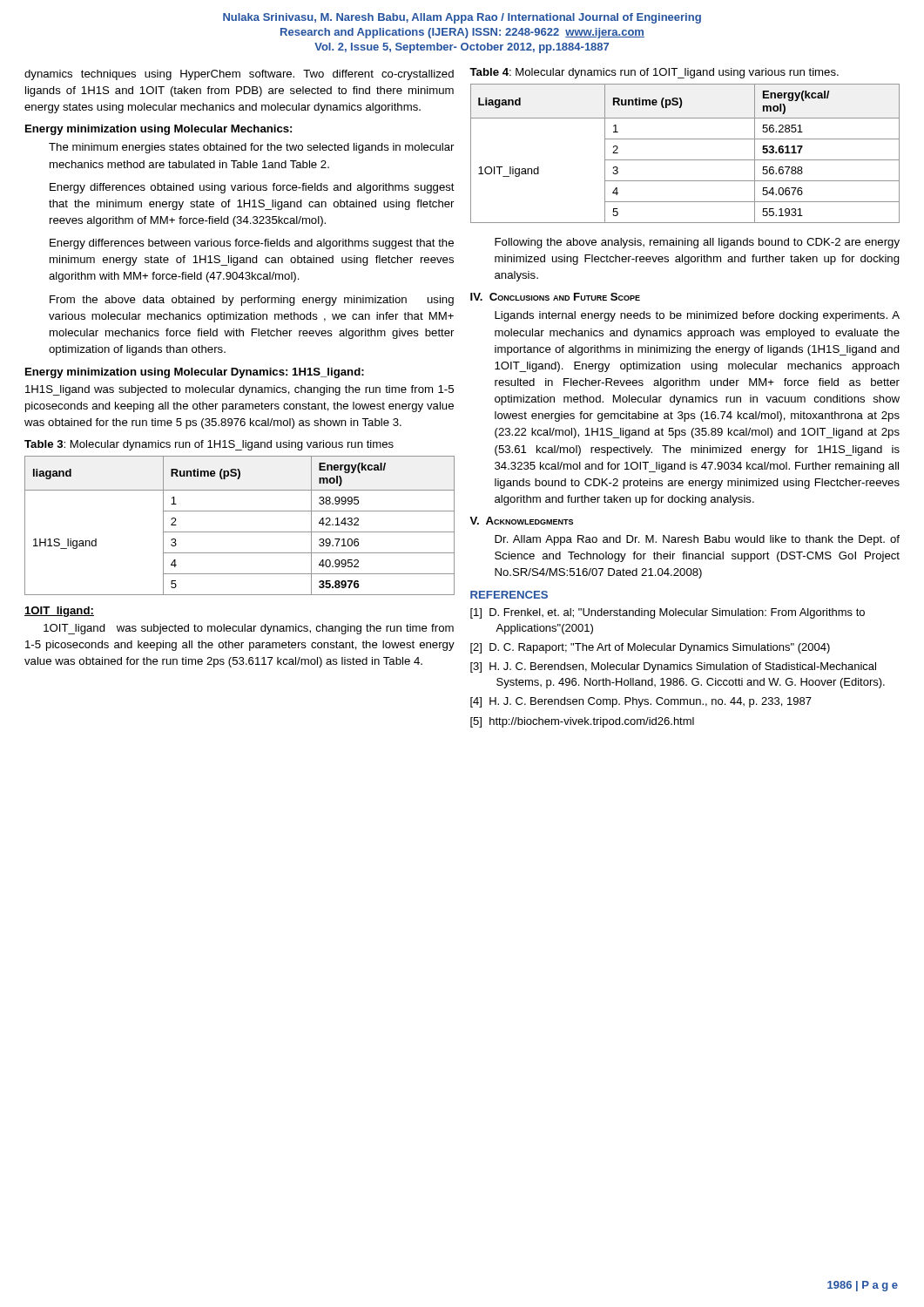Locate the block starting "Ligands internal energy needs to"
Image resolution: width=924 pixels, height=1307 pixels.
pyautogui.click(x=697, y=407)
